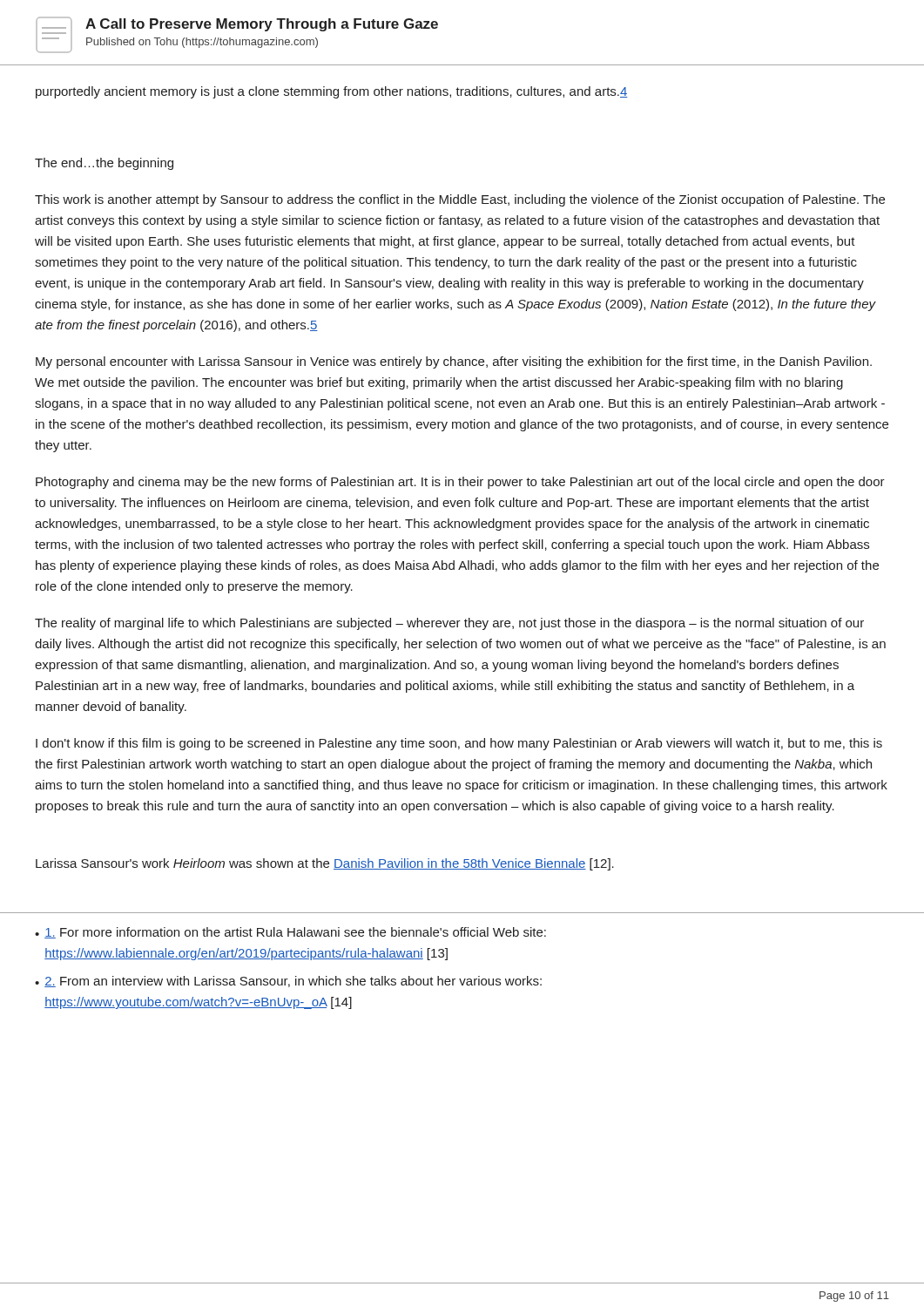The image size is (924, 1307).
Task: Point to the passage starting "• 1. For more"
Action: tap(291, 943)
